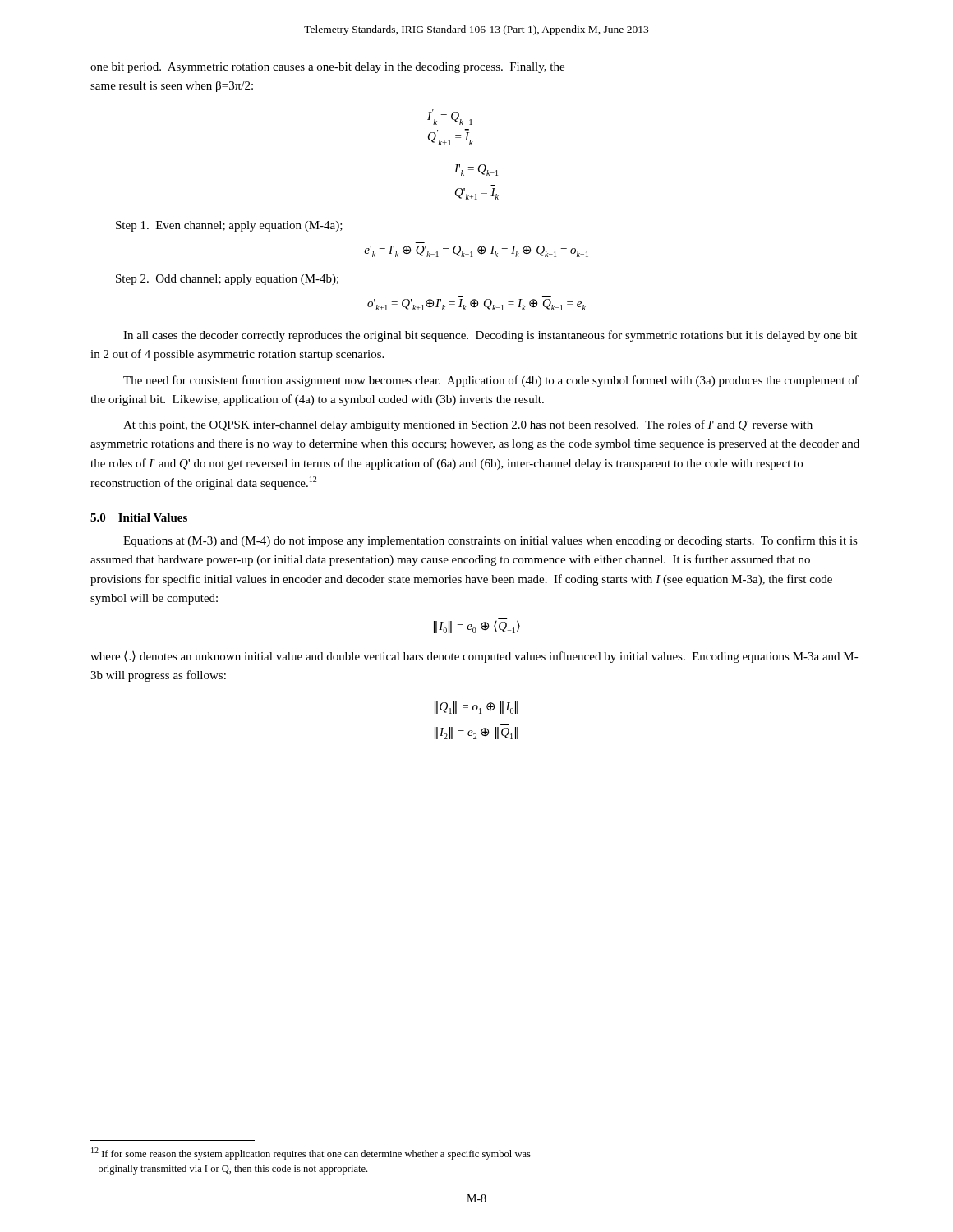Locate the text starting "where ⟨.⟩ denotes an unknown initial value"
Viewport: 953px width, 1232px height.
pos(474,666)
